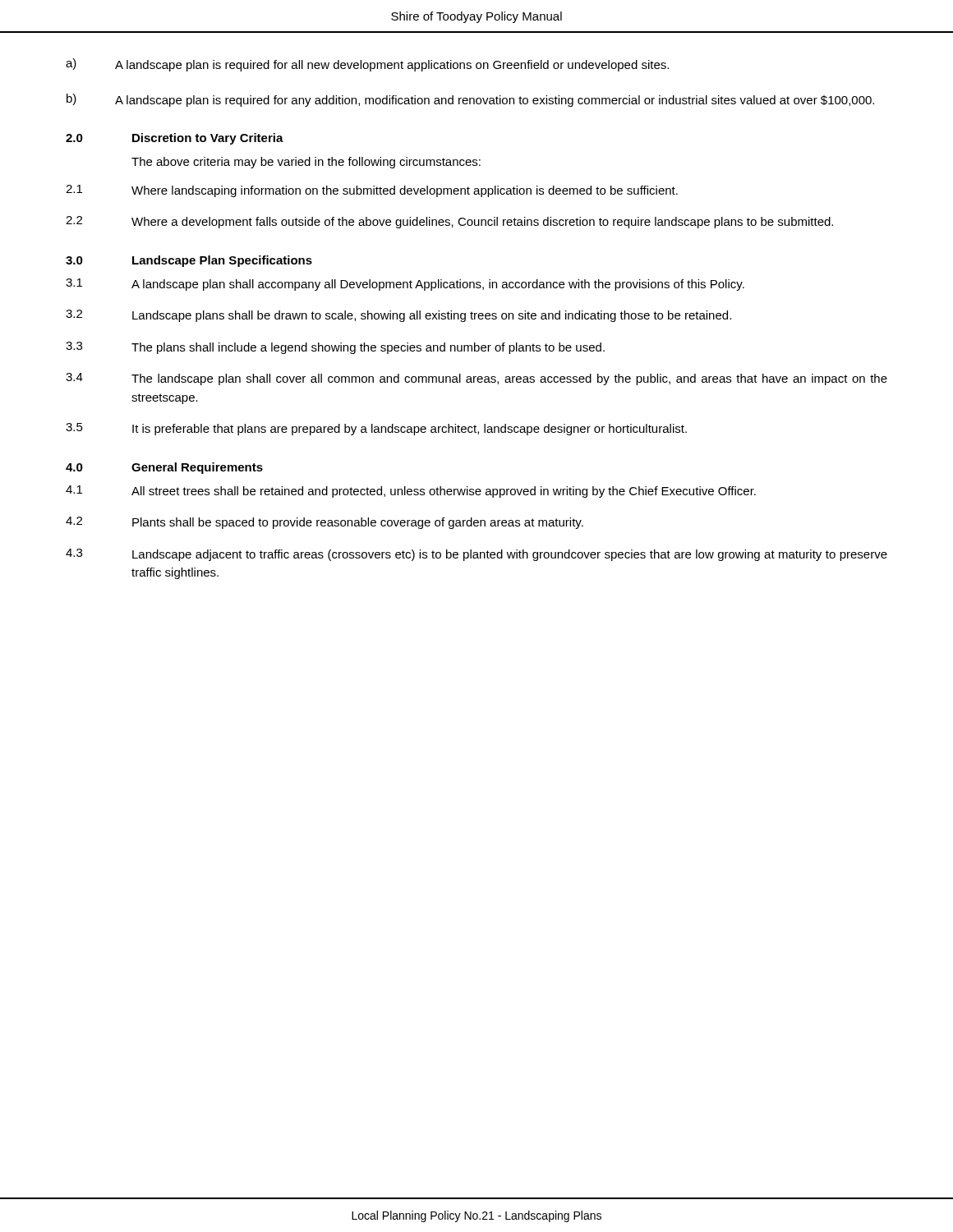This screenshot has width=953, height=1232.
Task: Click on the element starting "4.3 Landscape adjacent to"
Action: tap(476, 563)
